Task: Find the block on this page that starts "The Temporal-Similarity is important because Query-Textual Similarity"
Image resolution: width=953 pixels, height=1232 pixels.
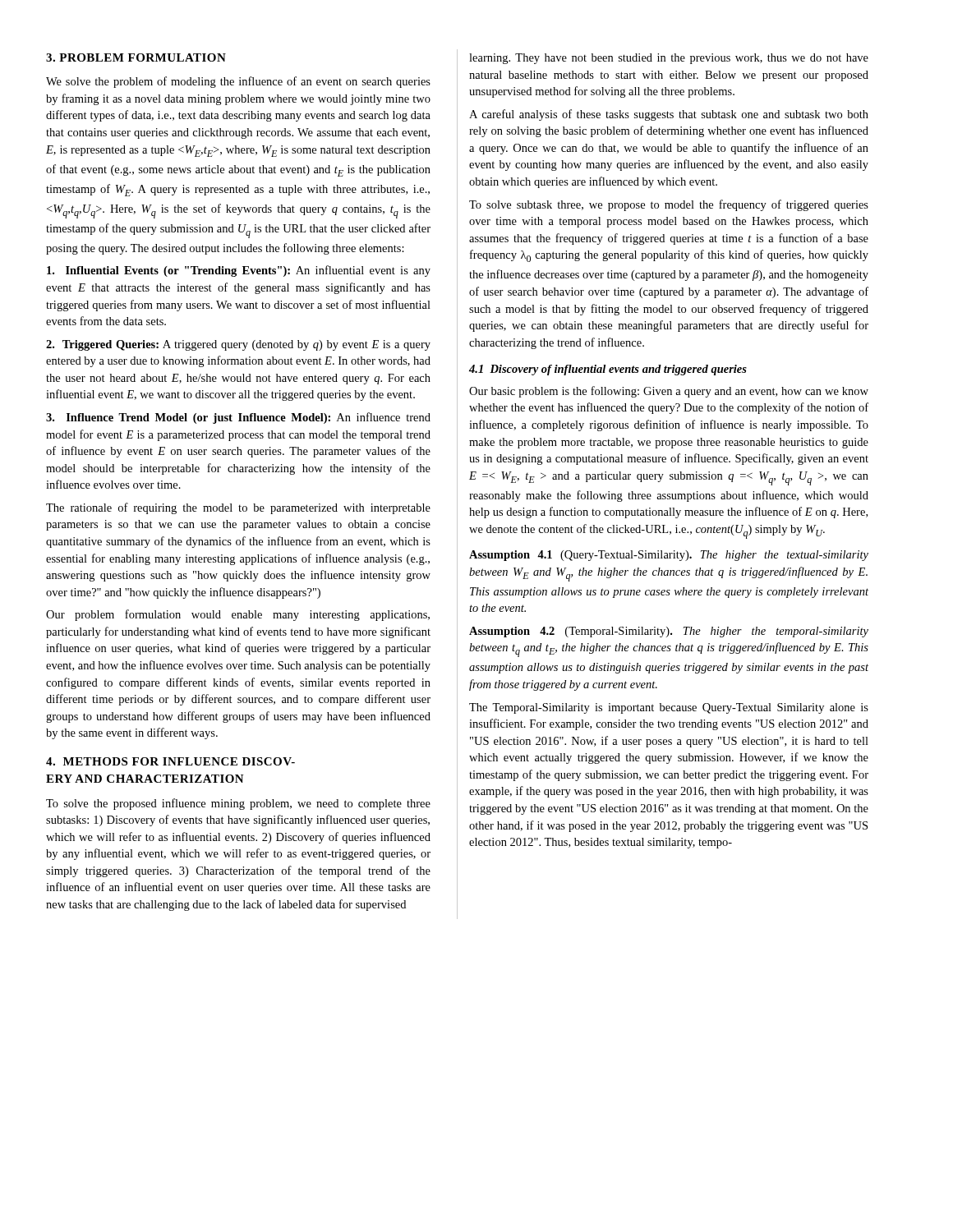Action: (669, 775)
